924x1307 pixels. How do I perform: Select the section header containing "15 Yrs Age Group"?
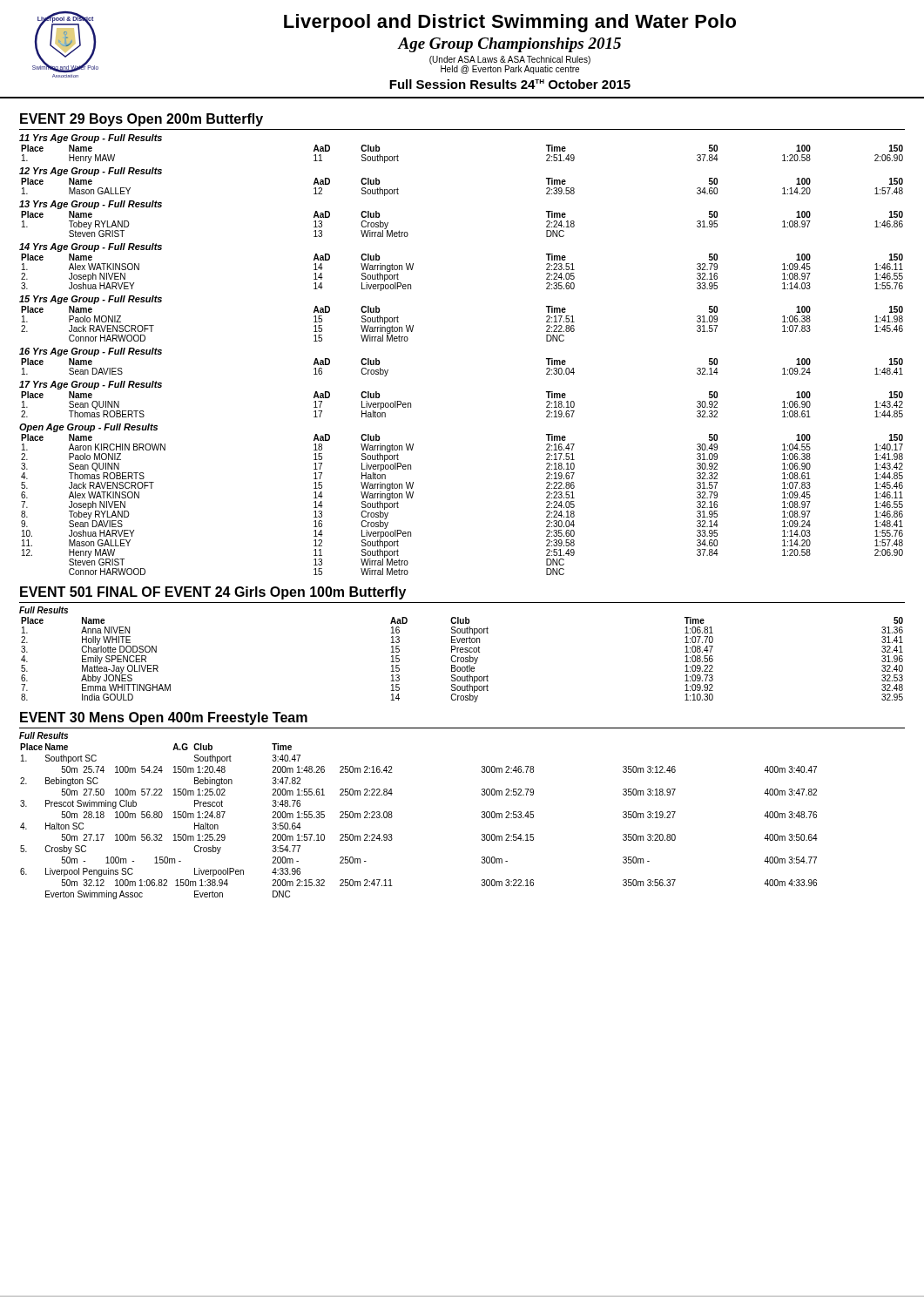91,299
